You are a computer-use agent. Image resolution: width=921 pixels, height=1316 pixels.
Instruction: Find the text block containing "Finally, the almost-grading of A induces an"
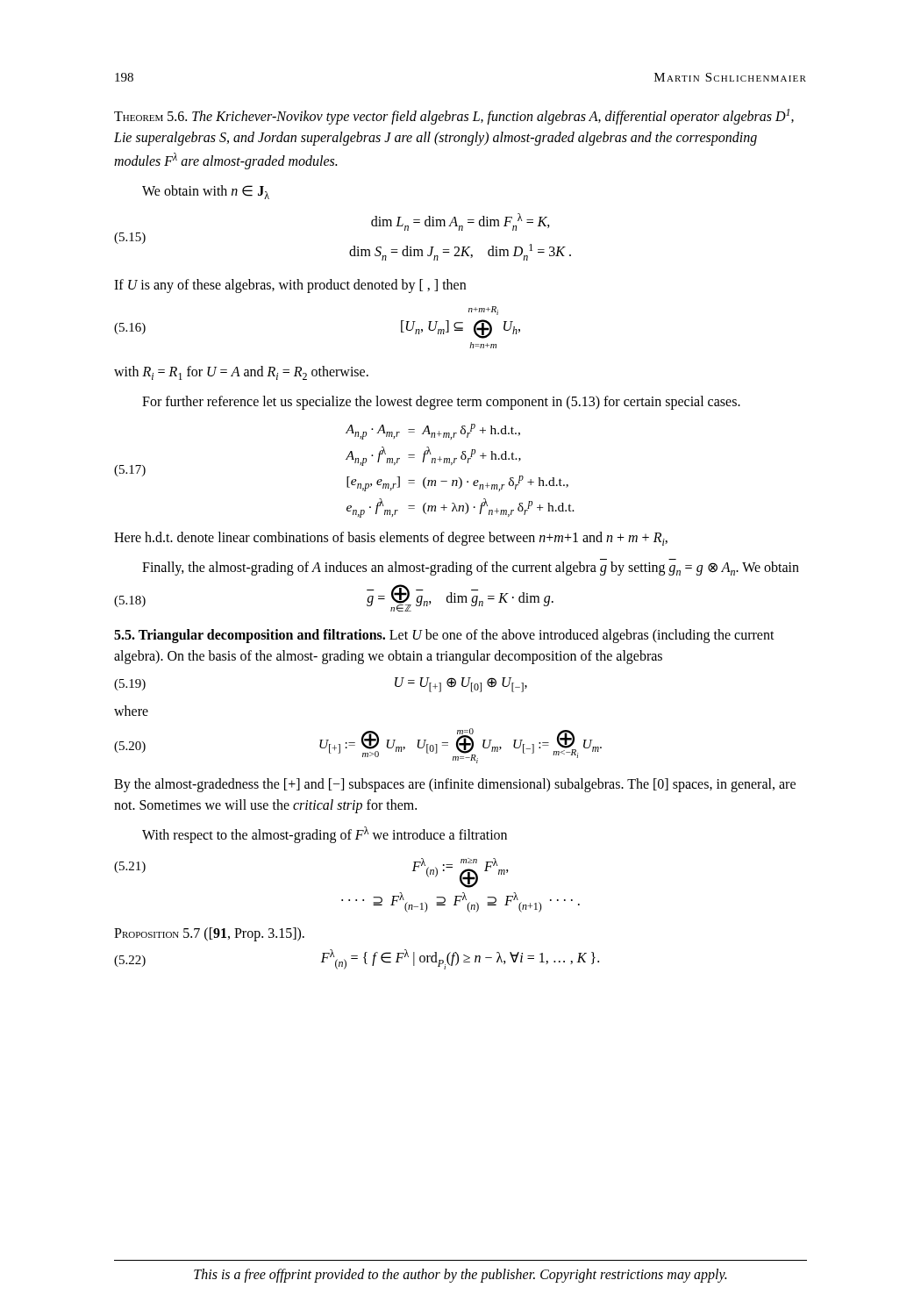pyautogui.click(x=471, y=569)
